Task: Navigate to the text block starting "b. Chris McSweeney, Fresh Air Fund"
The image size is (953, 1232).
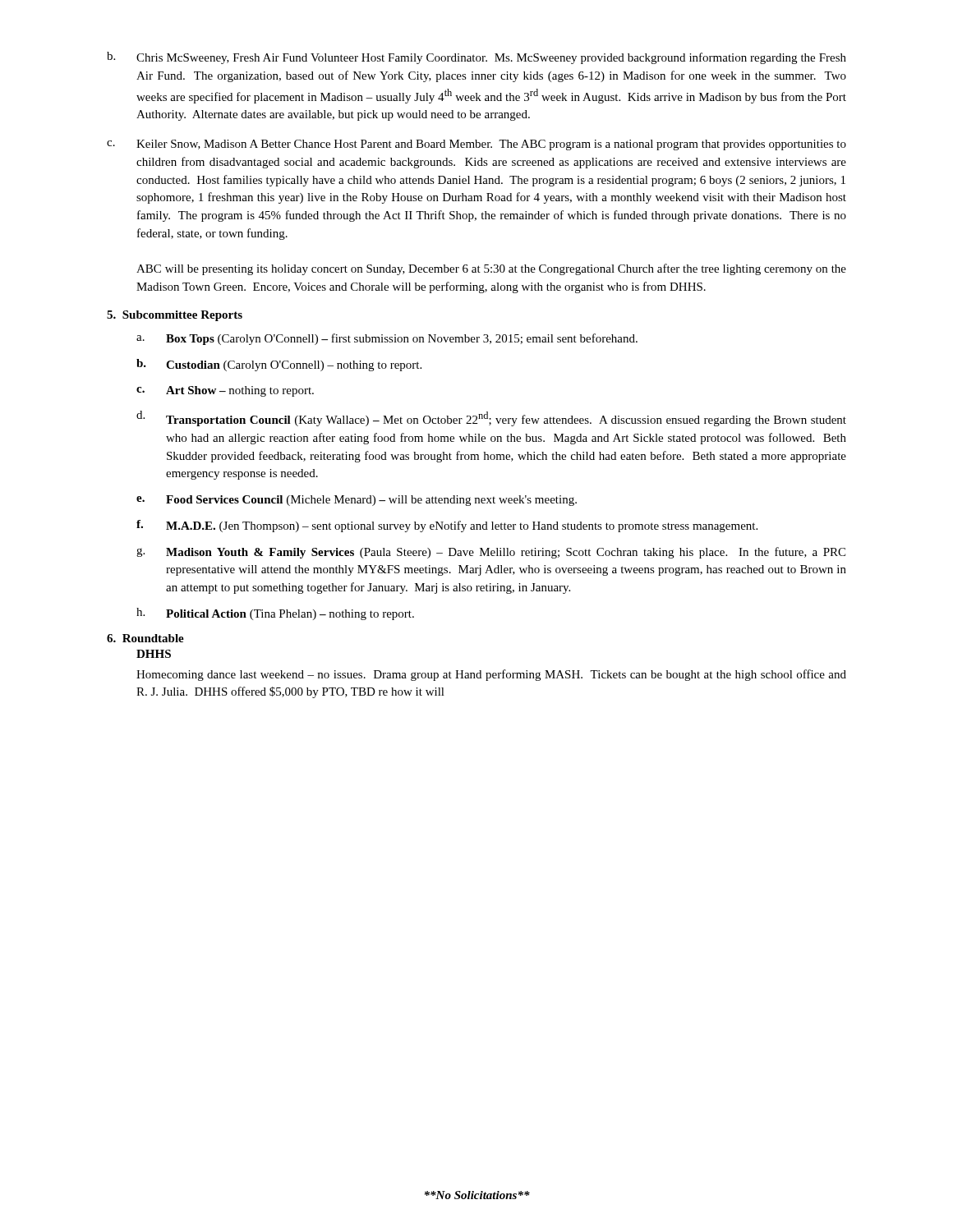Action: pyautogui.click(x=476, y=87)
